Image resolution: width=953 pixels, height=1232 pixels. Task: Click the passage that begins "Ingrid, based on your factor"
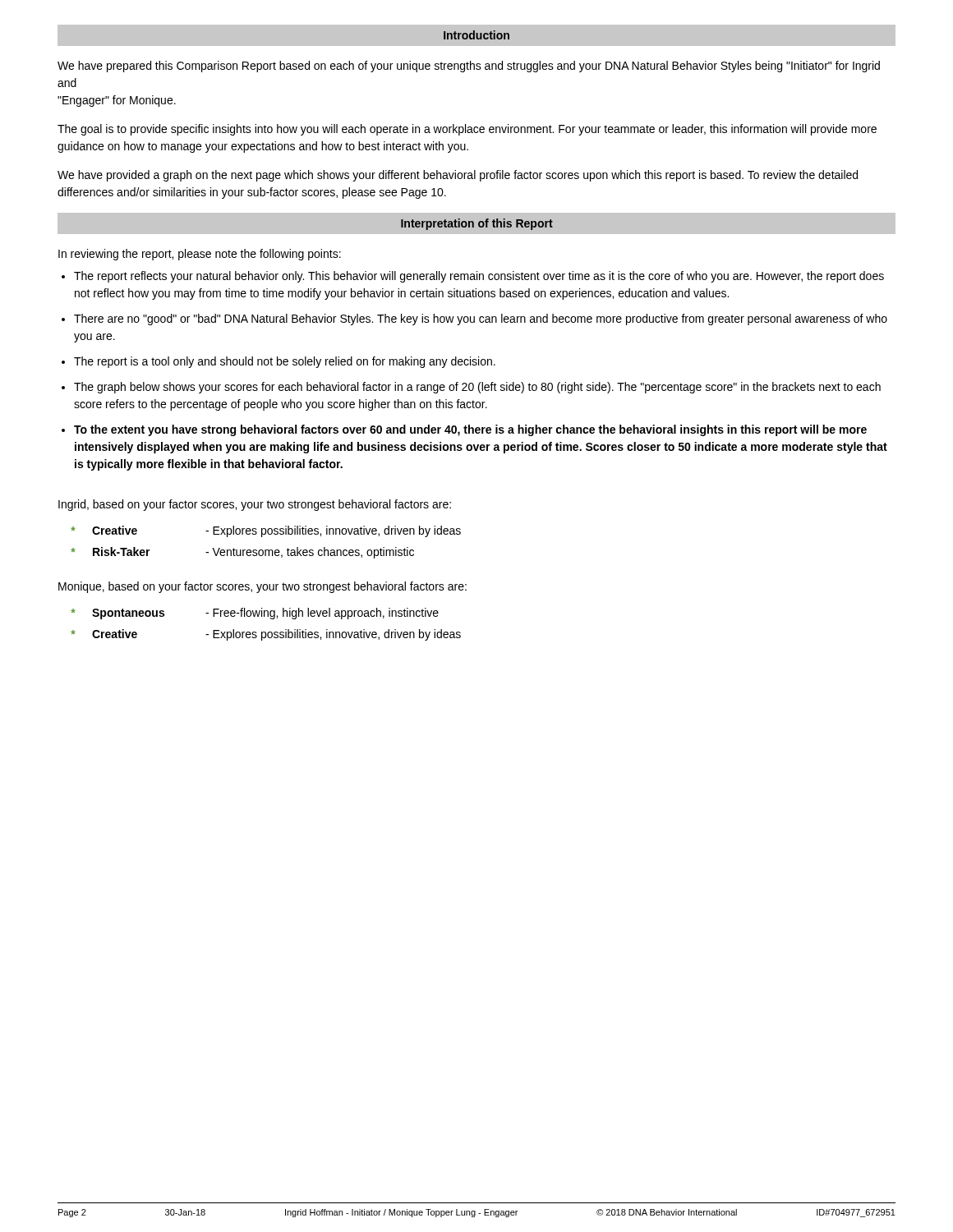click(255, 504)
